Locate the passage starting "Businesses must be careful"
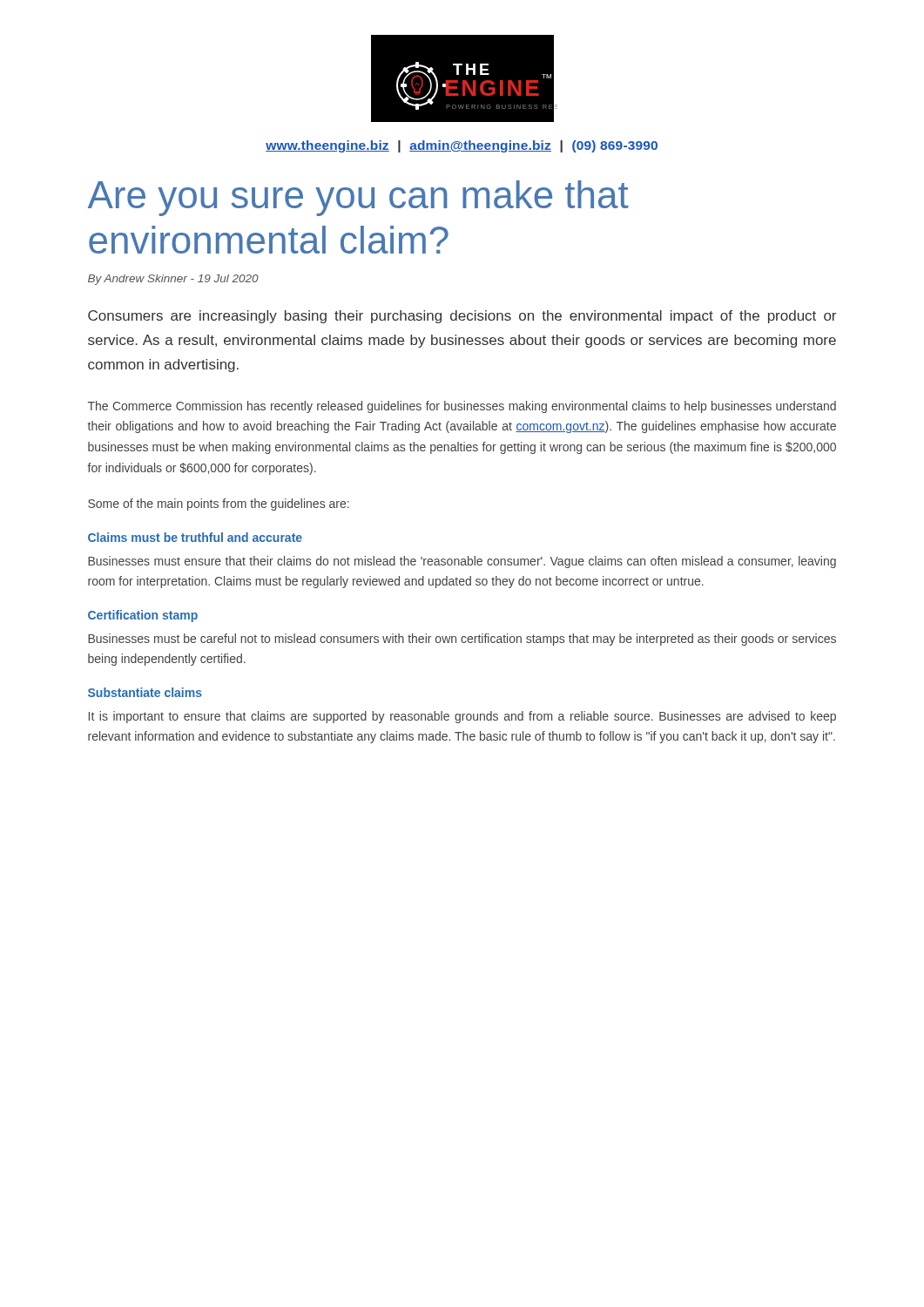The image size is (924, 1307). tap(462, 649)
